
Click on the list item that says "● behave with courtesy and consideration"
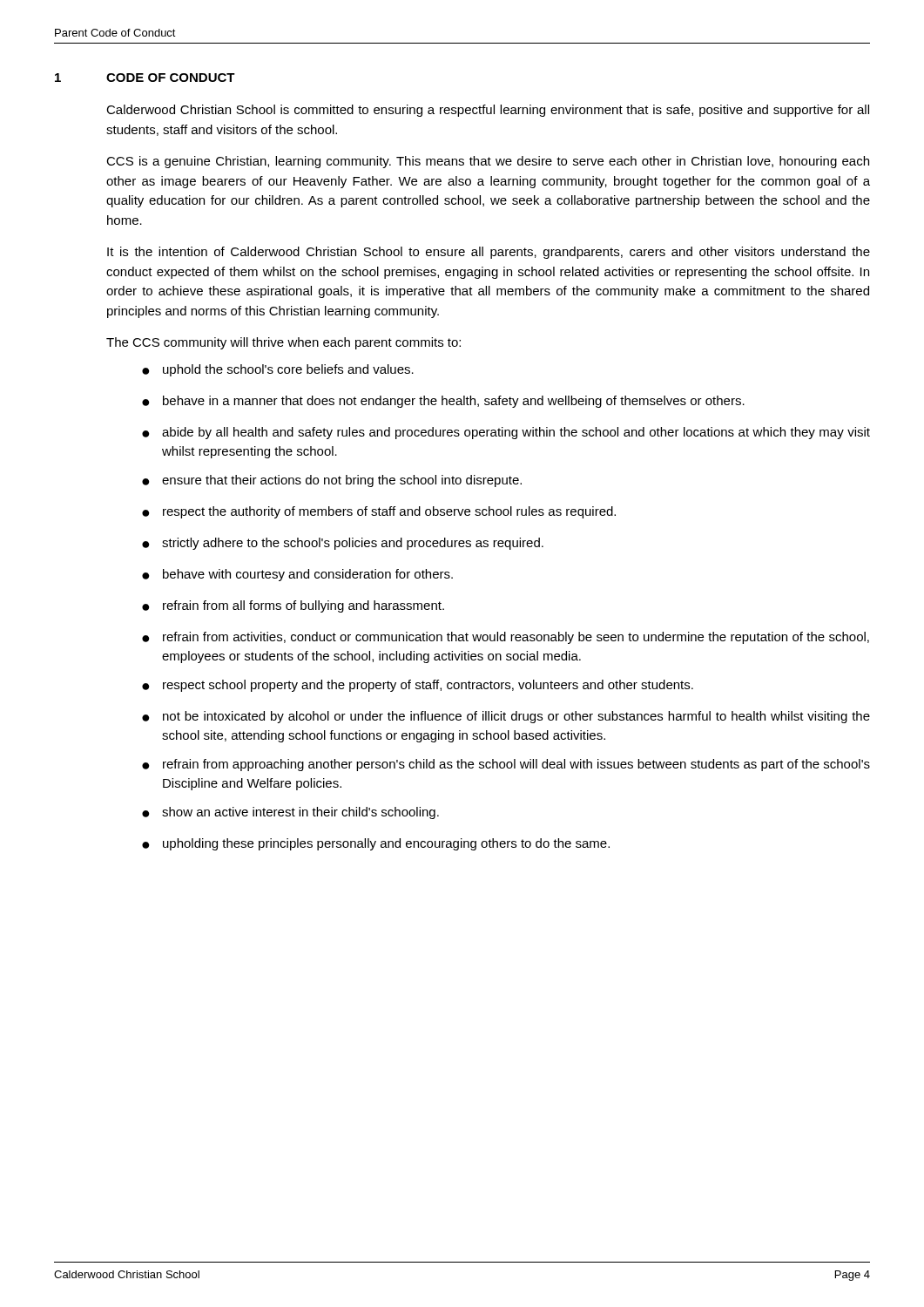297,575
